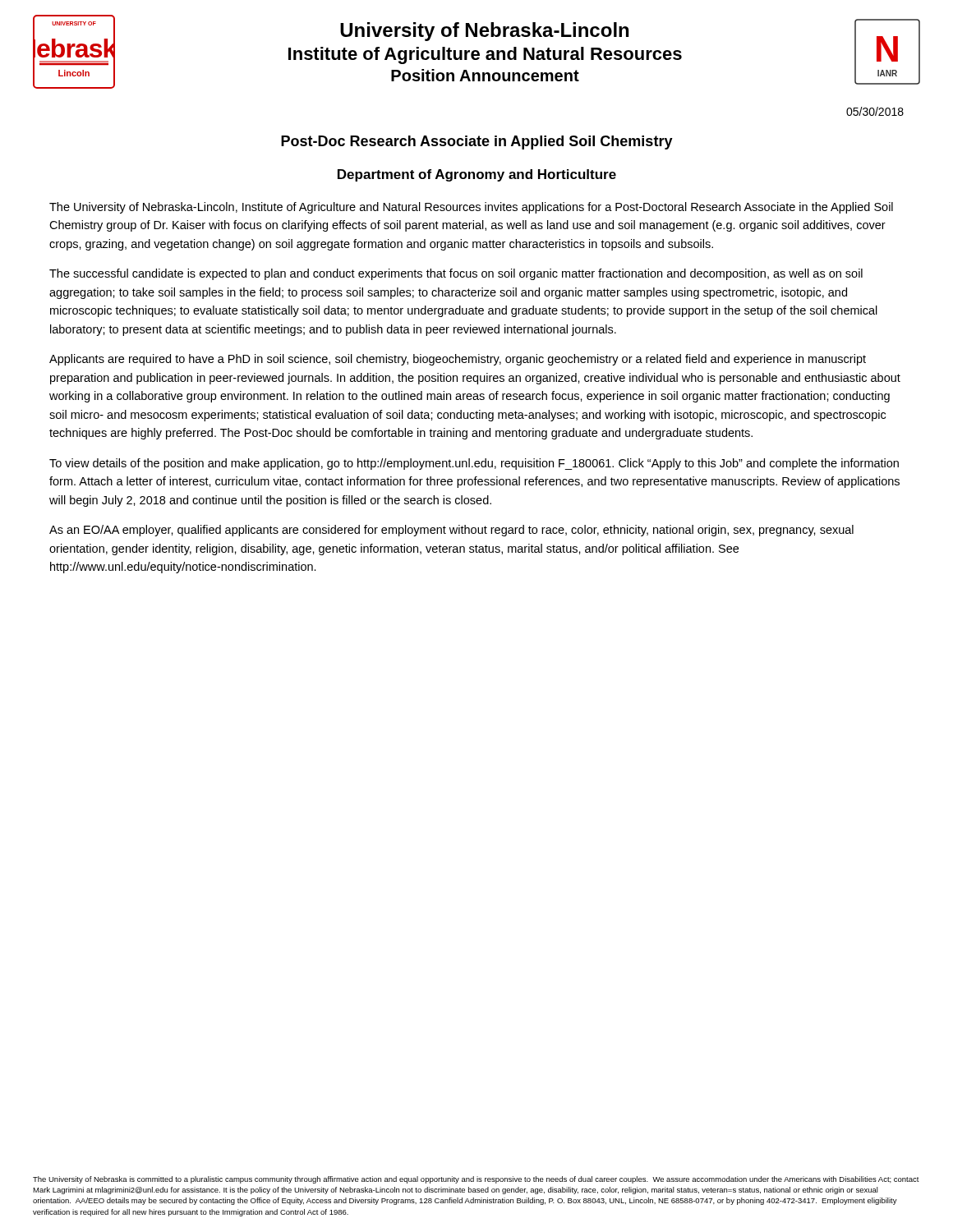
Task: Find "Department of Agronomy and Horticulture" on this page
Action: [x=476, y=175]
